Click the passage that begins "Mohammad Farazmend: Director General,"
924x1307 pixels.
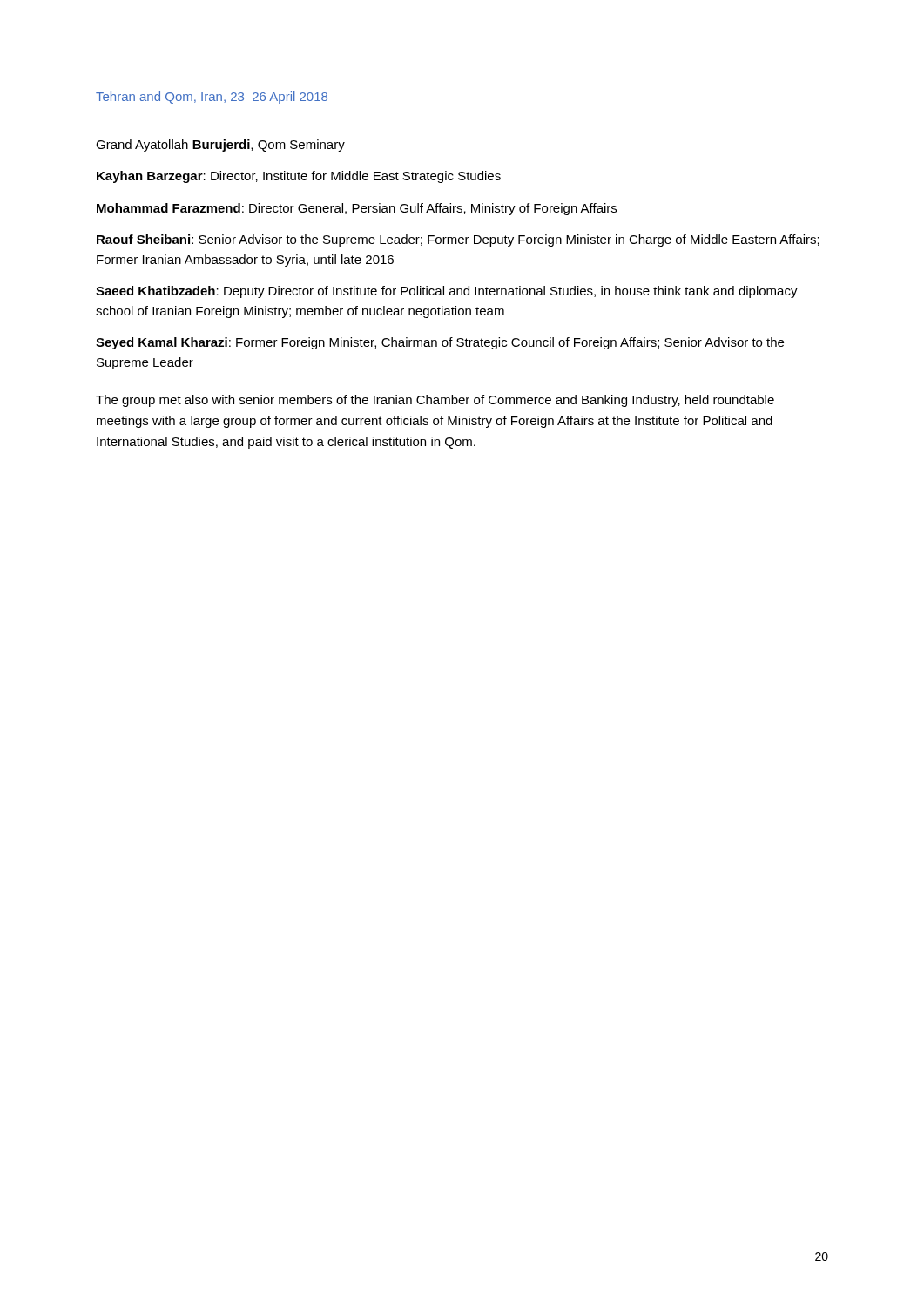pyautogui.click(x=357, y=207)
